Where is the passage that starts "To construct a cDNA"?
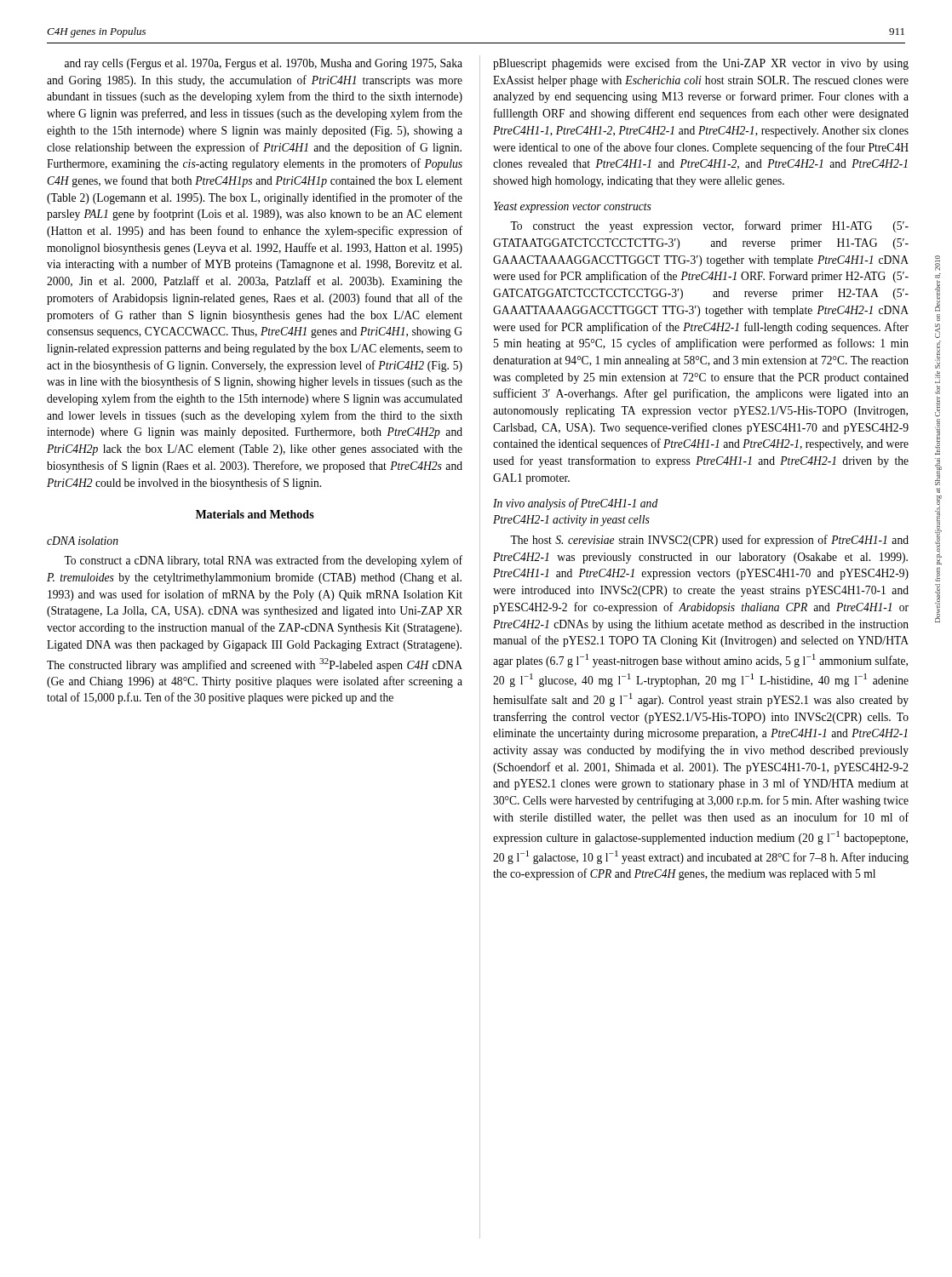Image resolution: width=952 pixels, height=1277 pixels. (x=255, y=630)
